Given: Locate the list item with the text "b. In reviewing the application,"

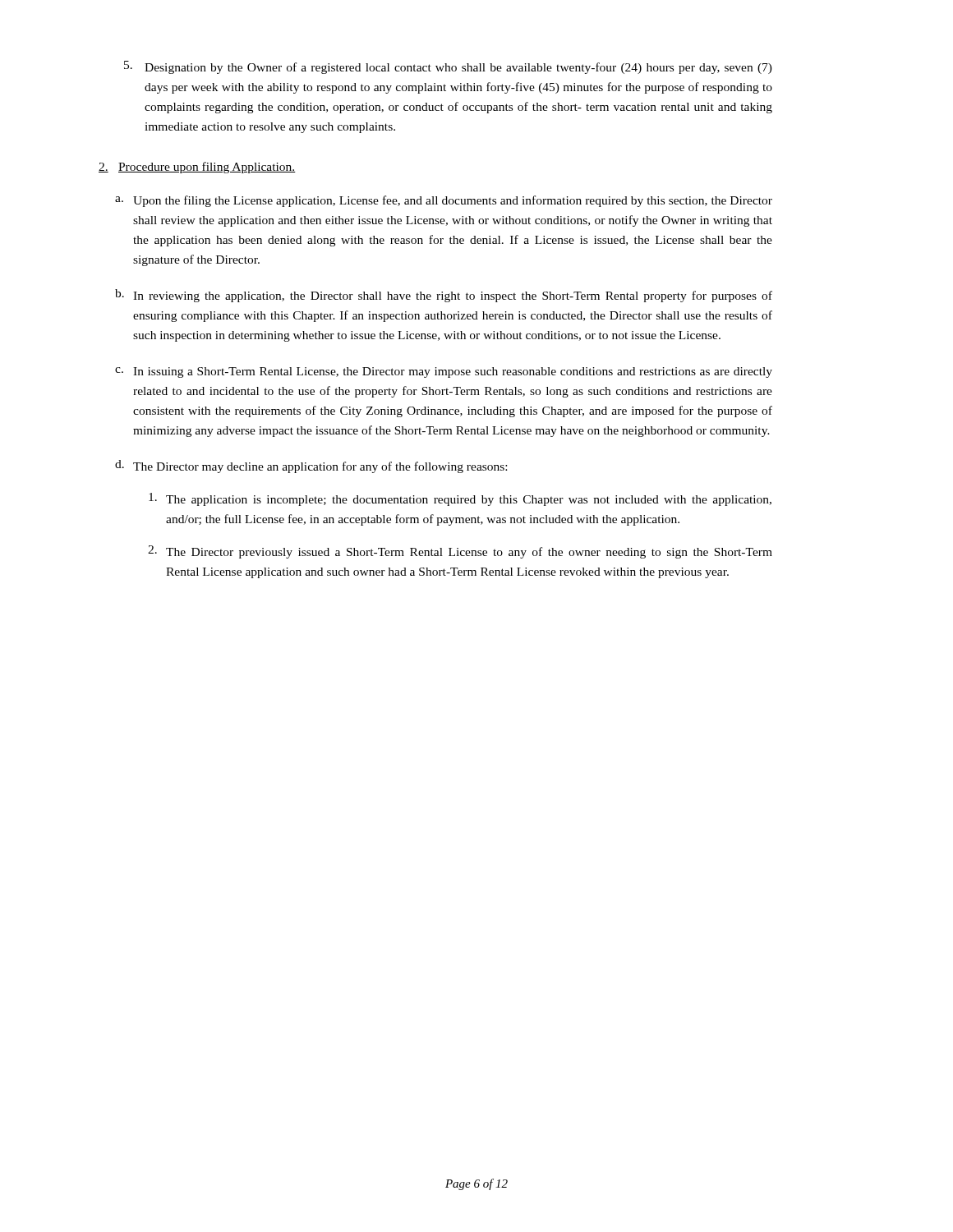Looking at the screenshot, I should (444, 316).
